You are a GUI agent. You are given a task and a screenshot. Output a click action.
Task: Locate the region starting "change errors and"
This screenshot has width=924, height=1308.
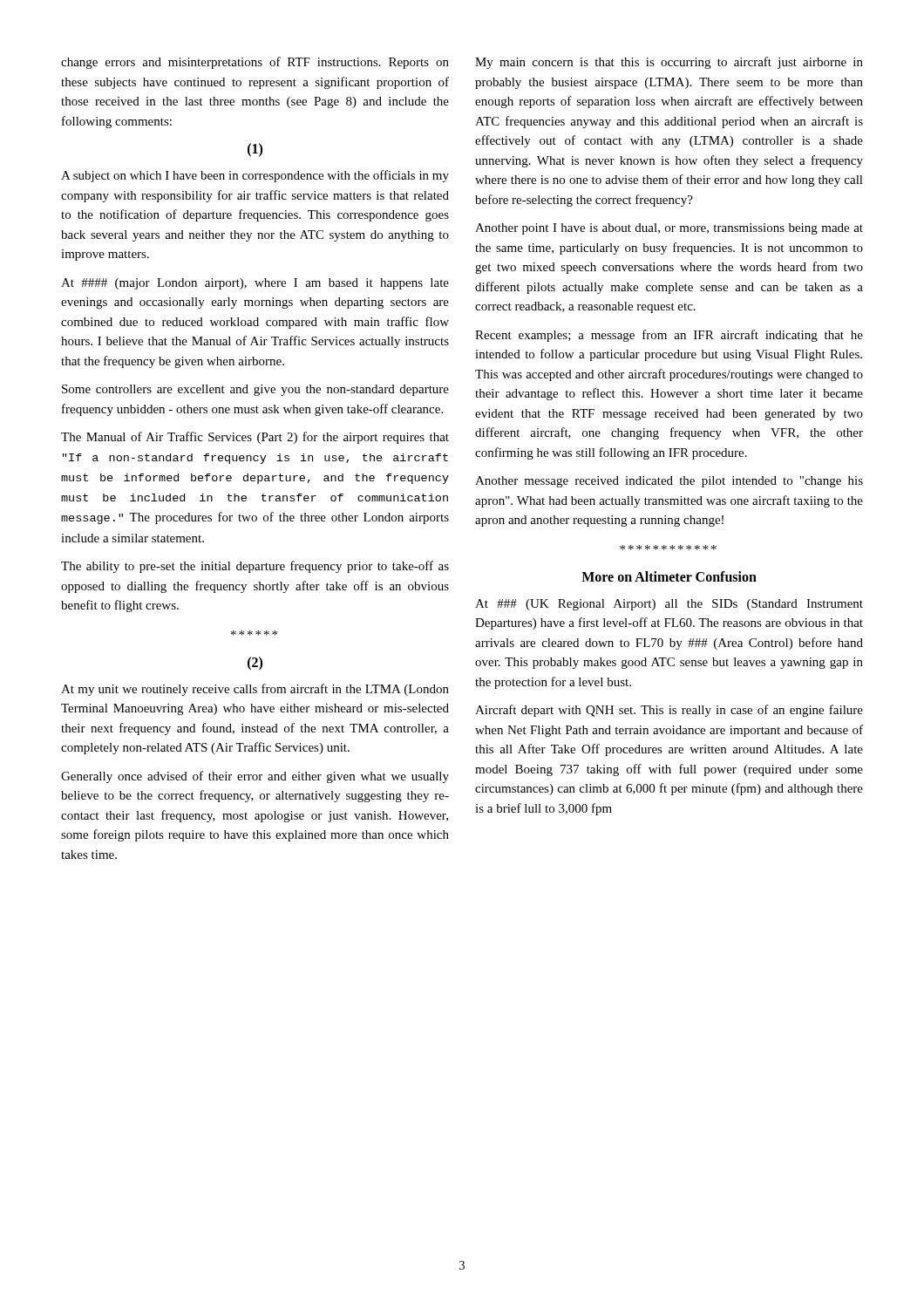[255, 92]
